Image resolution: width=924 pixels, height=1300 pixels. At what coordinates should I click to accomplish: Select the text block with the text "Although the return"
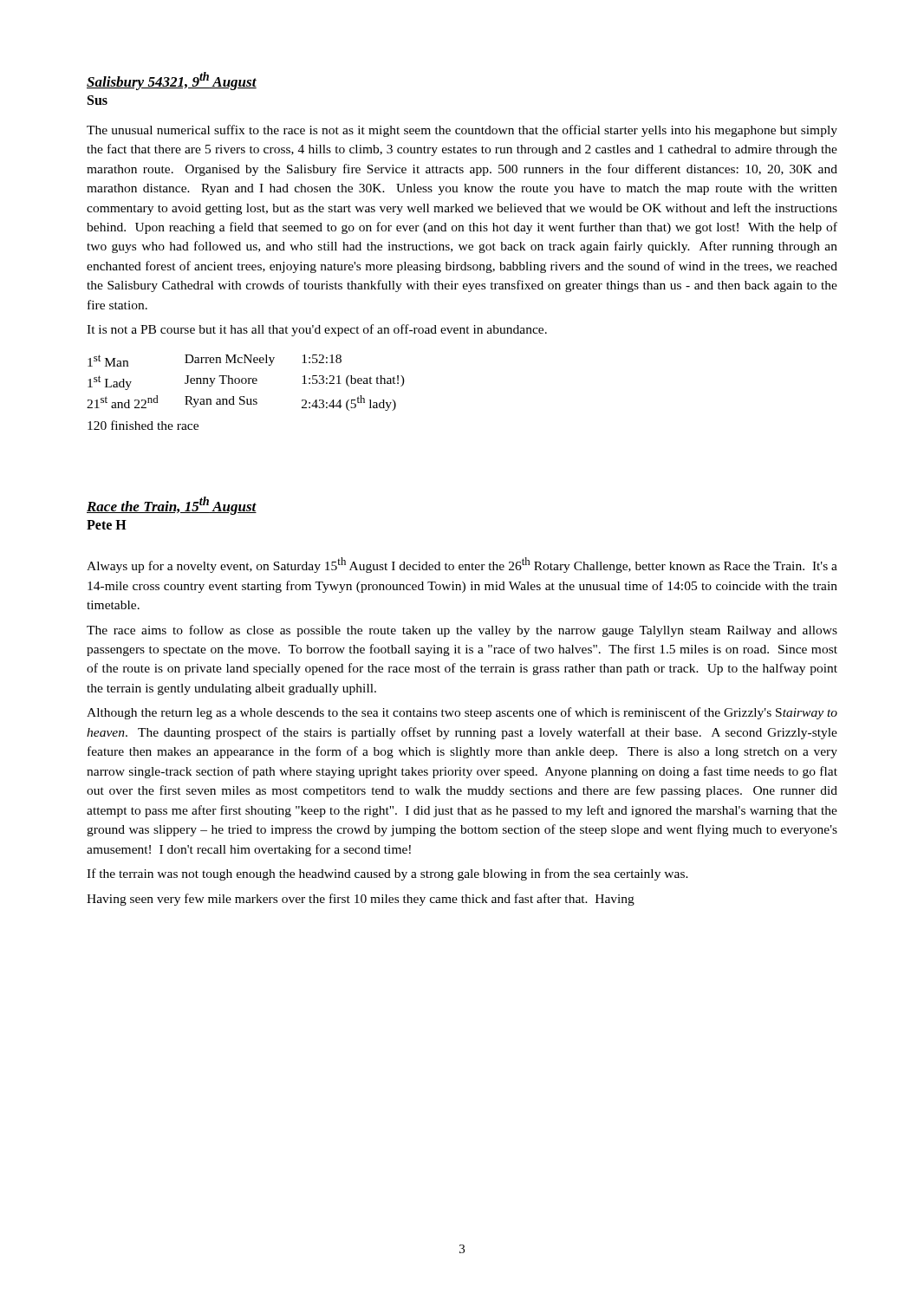tap(462, 780)
